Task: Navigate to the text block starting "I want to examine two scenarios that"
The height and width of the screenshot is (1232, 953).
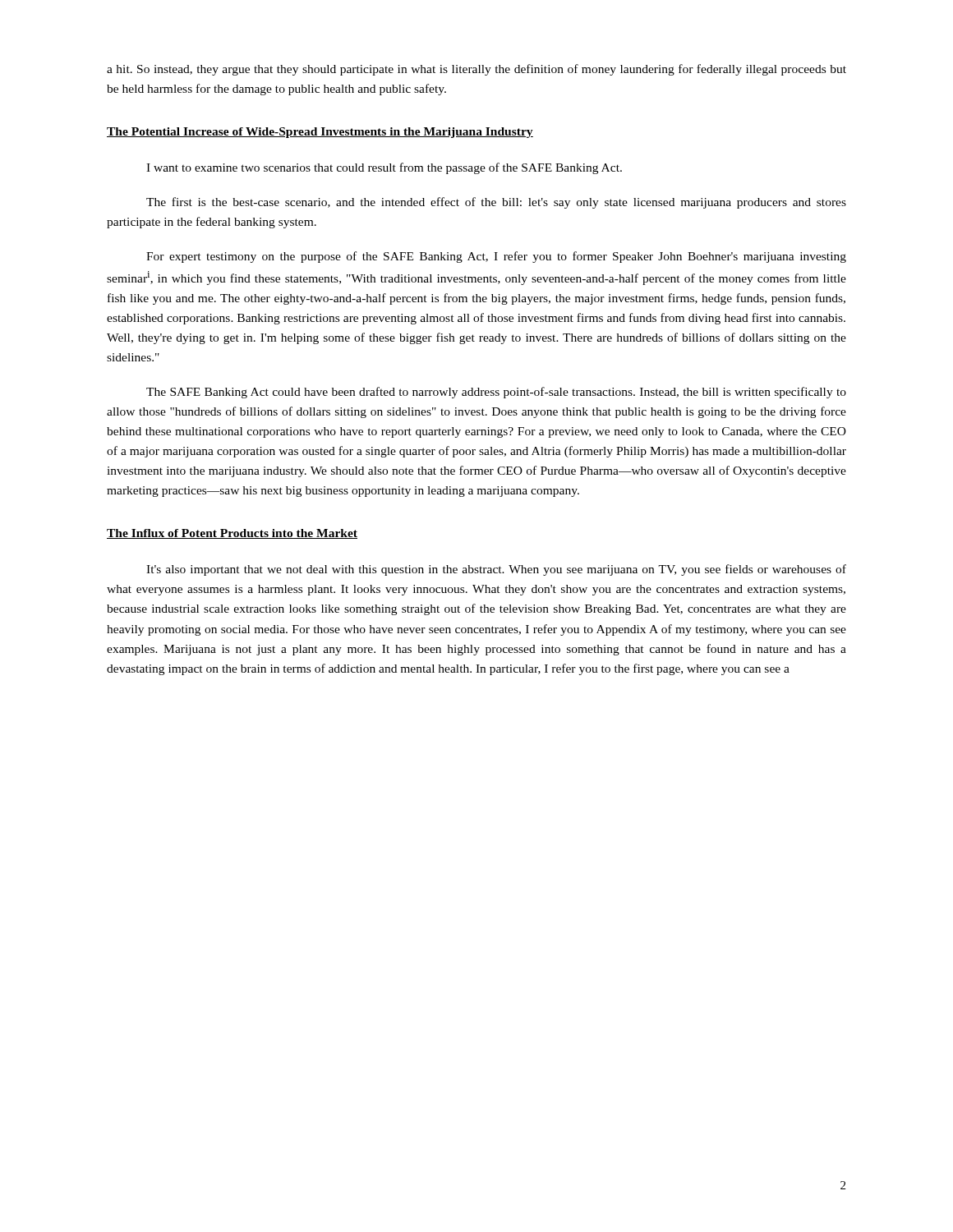Action: pyautogui.click(x=384, y=167)
